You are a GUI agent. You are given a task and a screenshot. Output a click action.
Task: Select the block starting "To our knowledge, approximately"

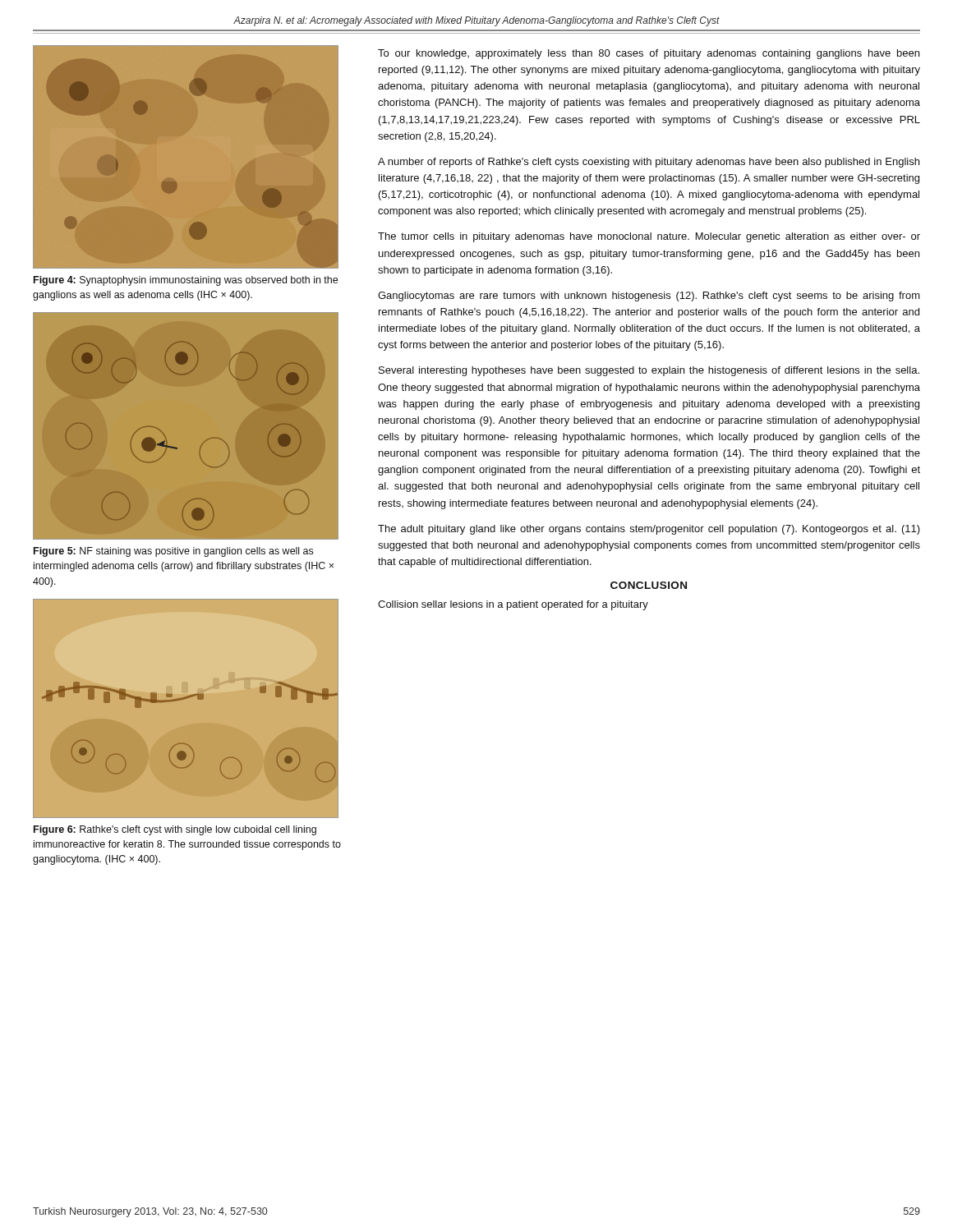[649, 94]
